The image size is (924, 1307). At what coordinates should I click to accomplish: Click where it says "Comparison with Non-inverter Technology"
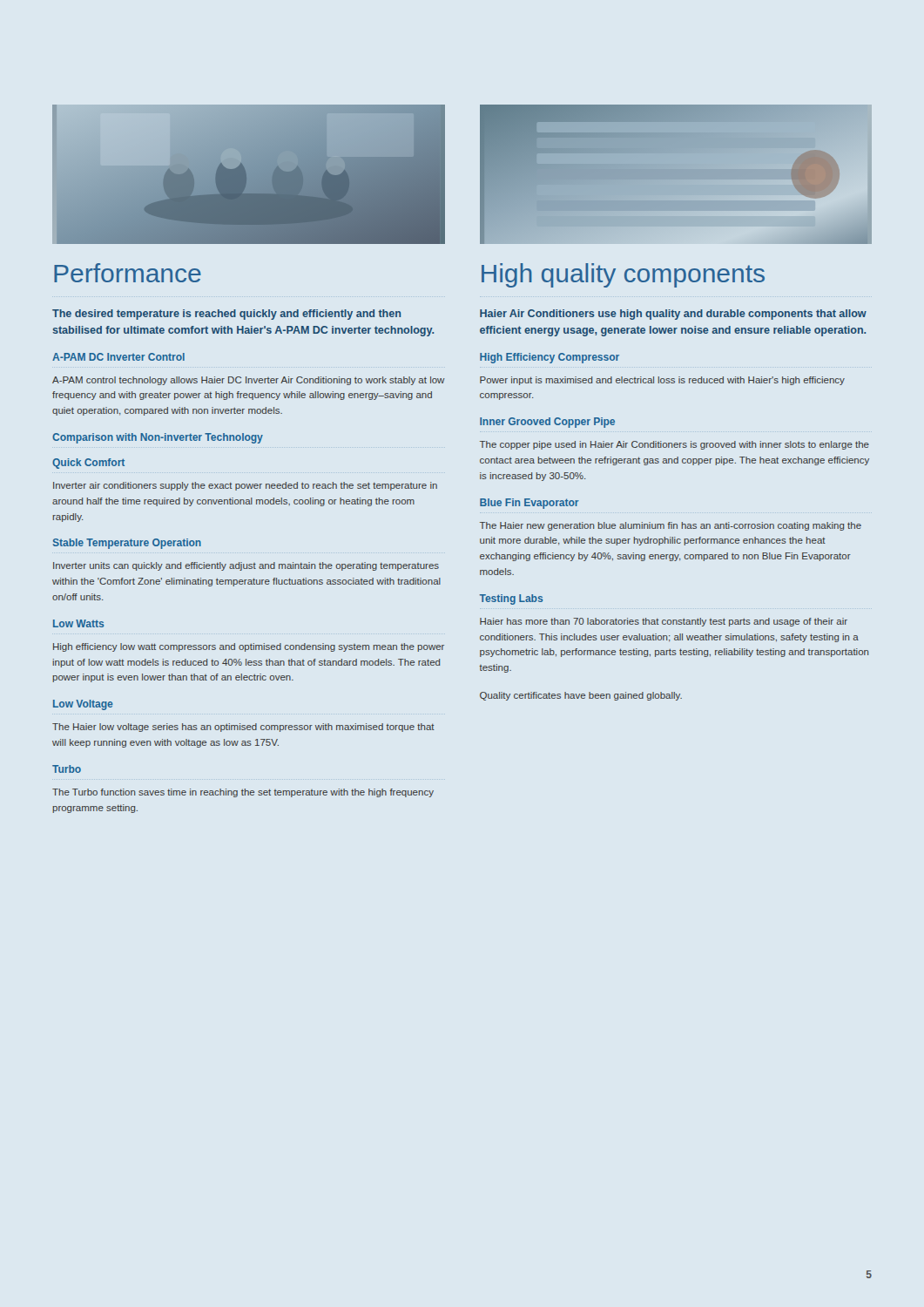coord(248,440)
